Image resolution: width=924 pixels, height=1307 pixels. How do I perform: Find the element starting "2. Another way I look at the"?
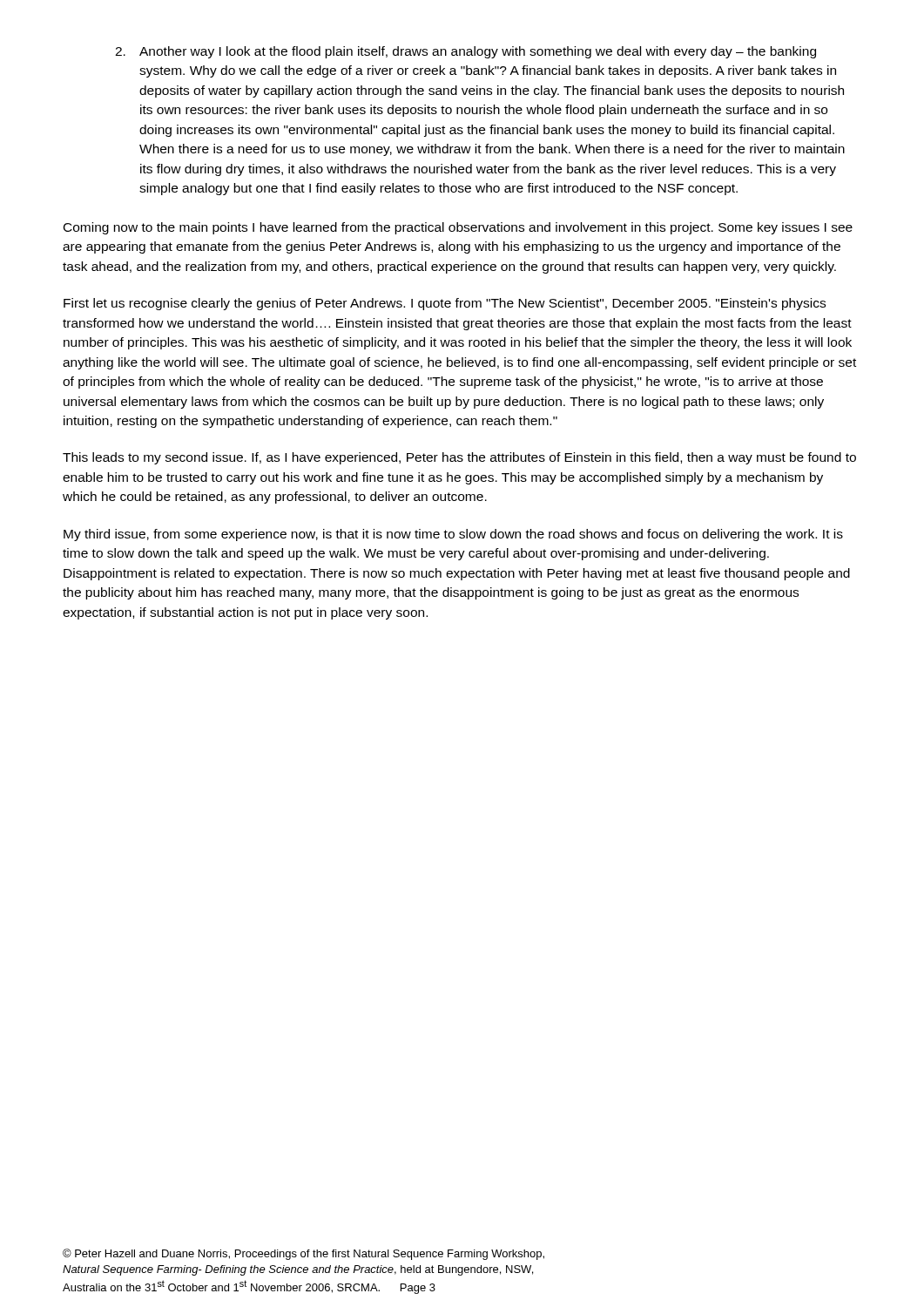pyautogui.click(x=488, y=120)
